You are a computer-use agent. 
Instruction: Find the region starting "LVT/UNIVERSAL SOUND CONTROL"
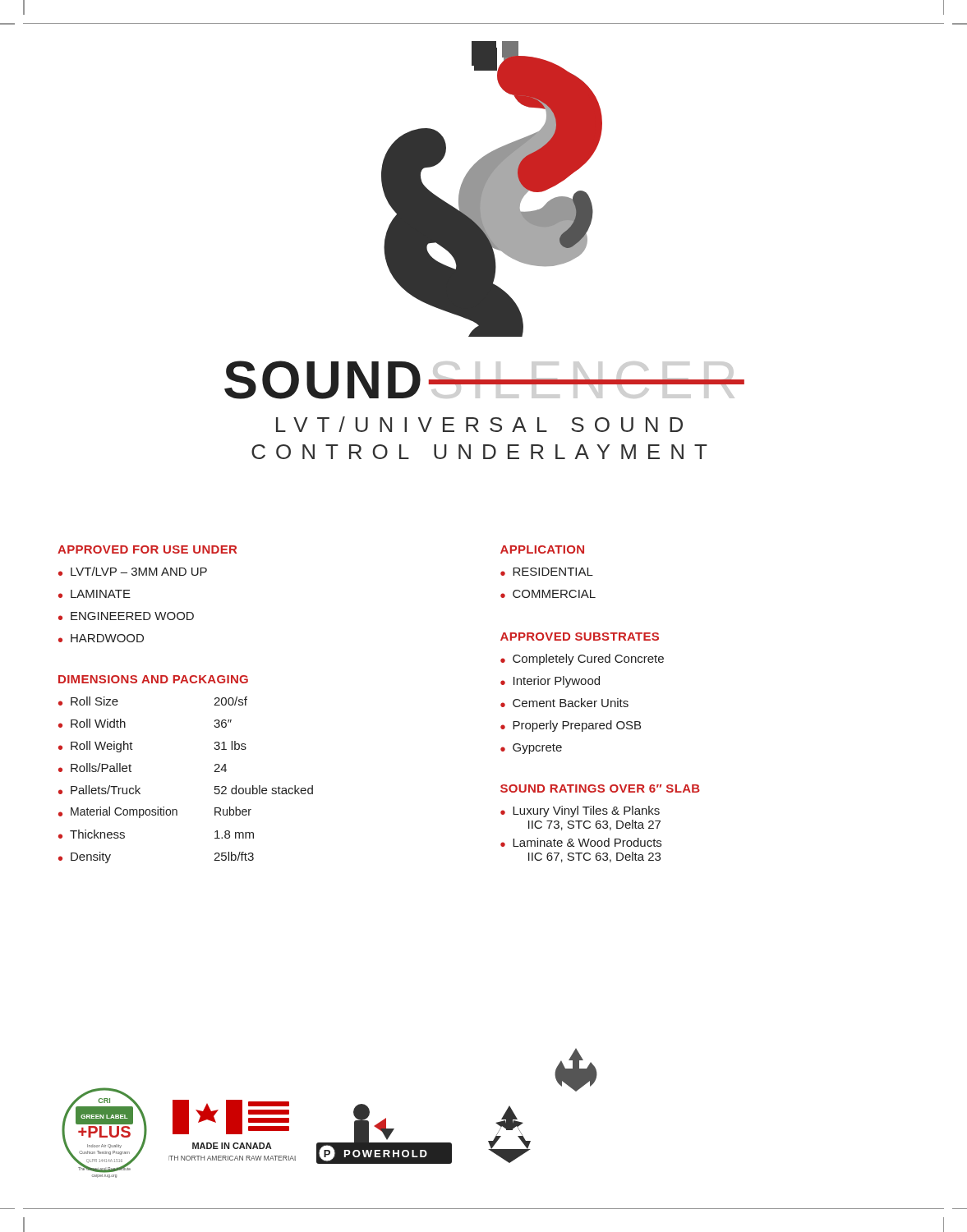[484, 439]
